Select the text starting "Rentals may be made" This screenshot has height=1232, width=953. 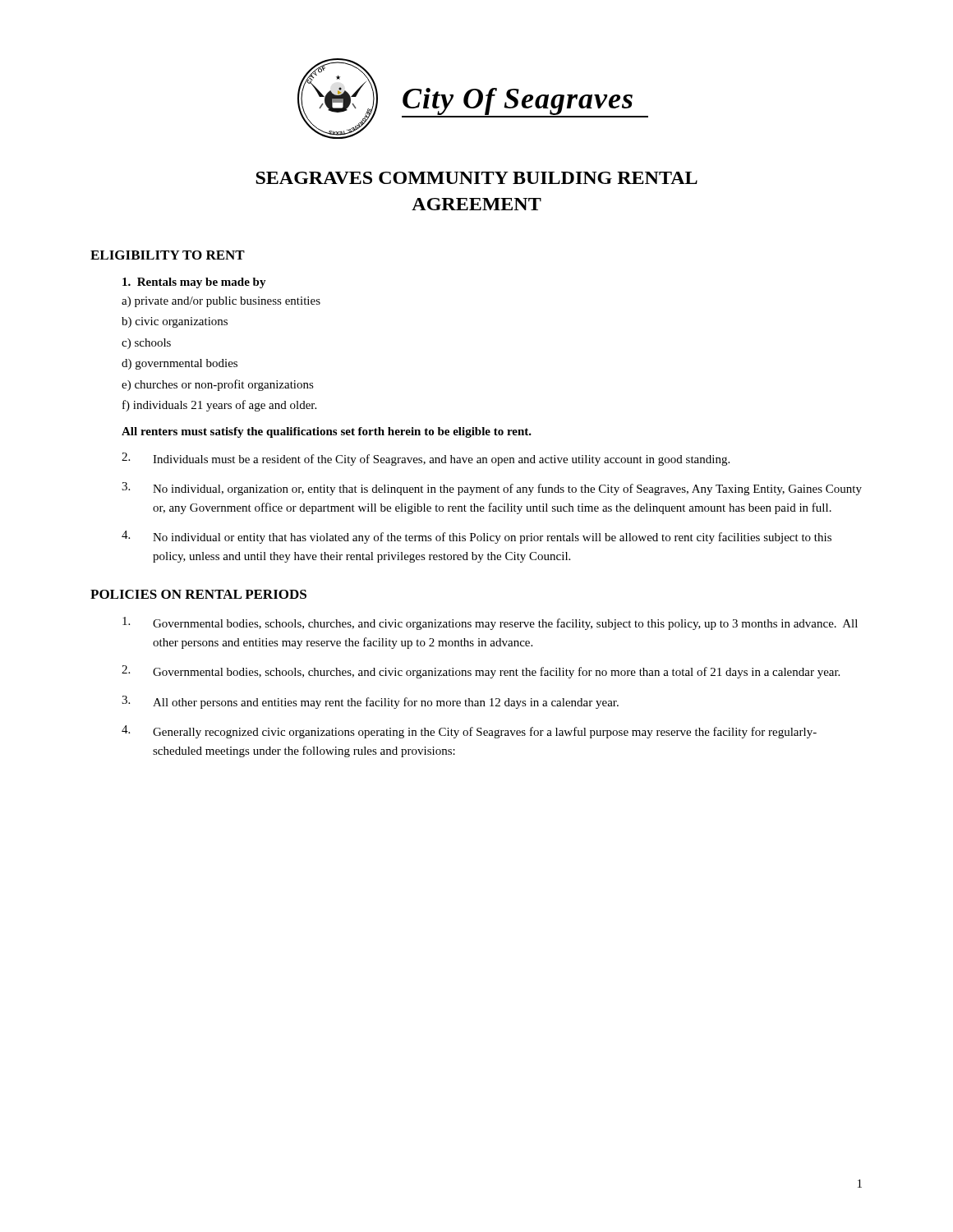pyautogui.click(x=194, y=283)
